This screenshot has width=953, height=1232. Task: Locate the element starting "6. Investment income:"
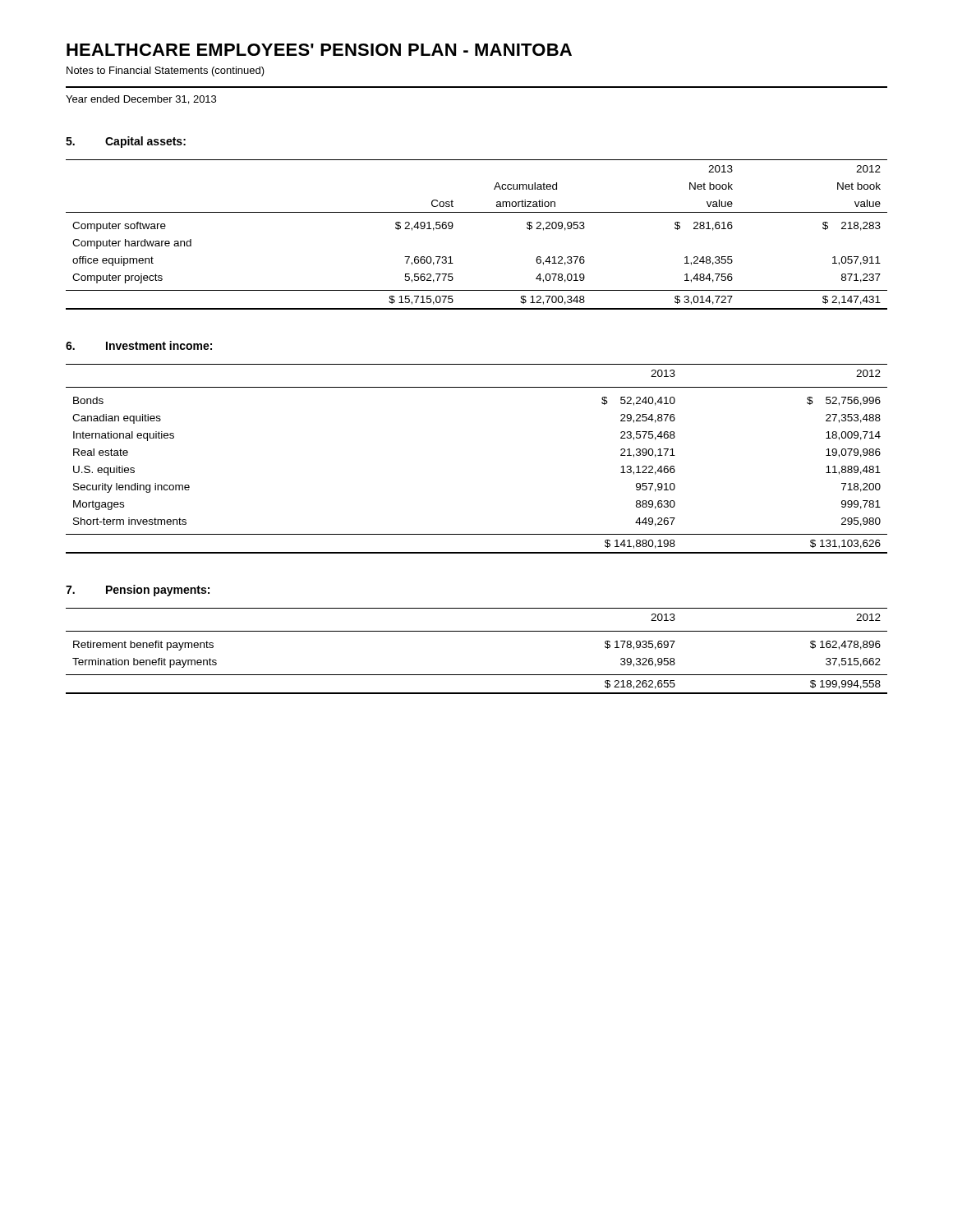click(x=139, y=346)
